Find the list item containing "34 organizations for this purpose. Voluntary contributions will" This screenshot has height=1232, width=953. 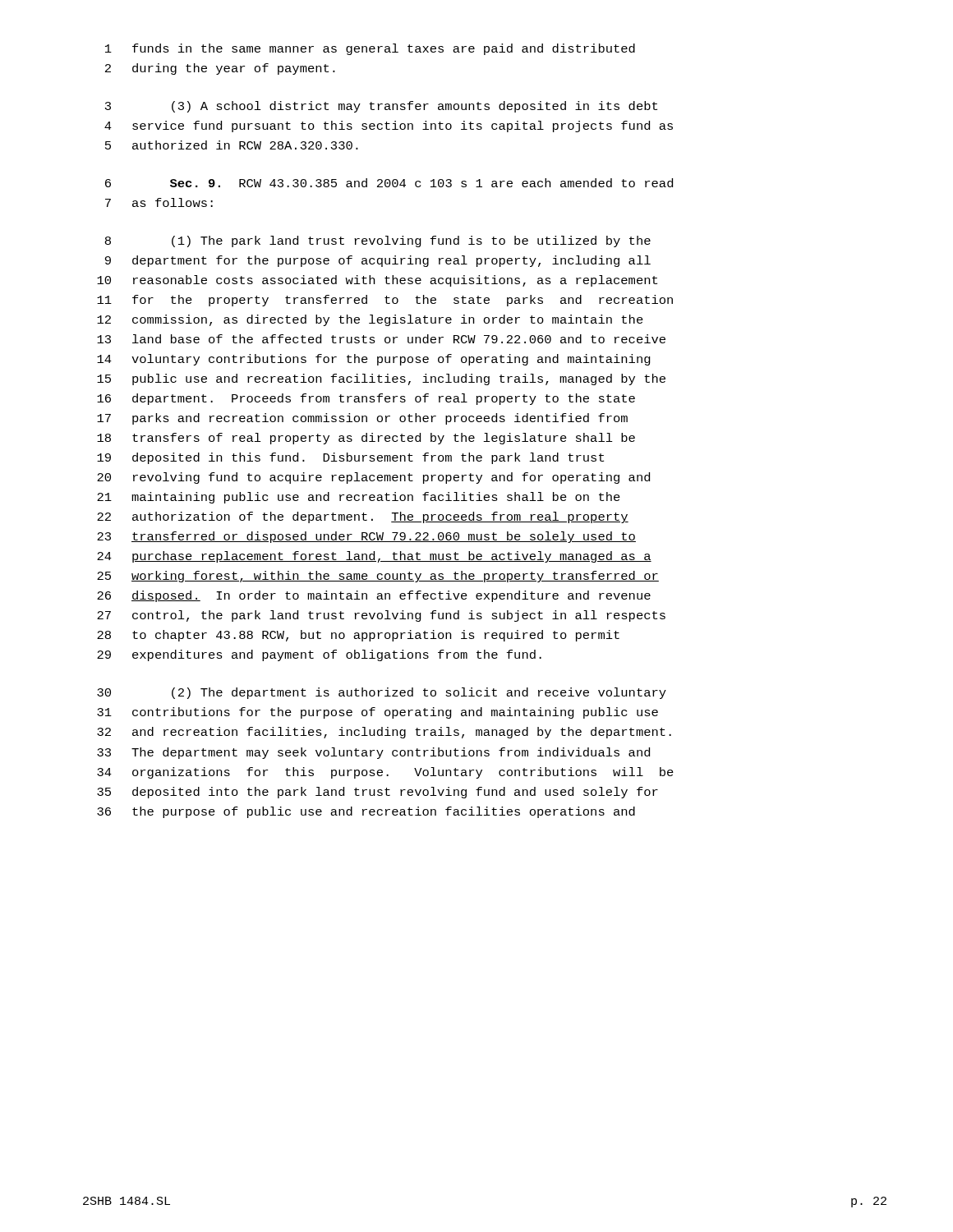[x=485, y=772]
